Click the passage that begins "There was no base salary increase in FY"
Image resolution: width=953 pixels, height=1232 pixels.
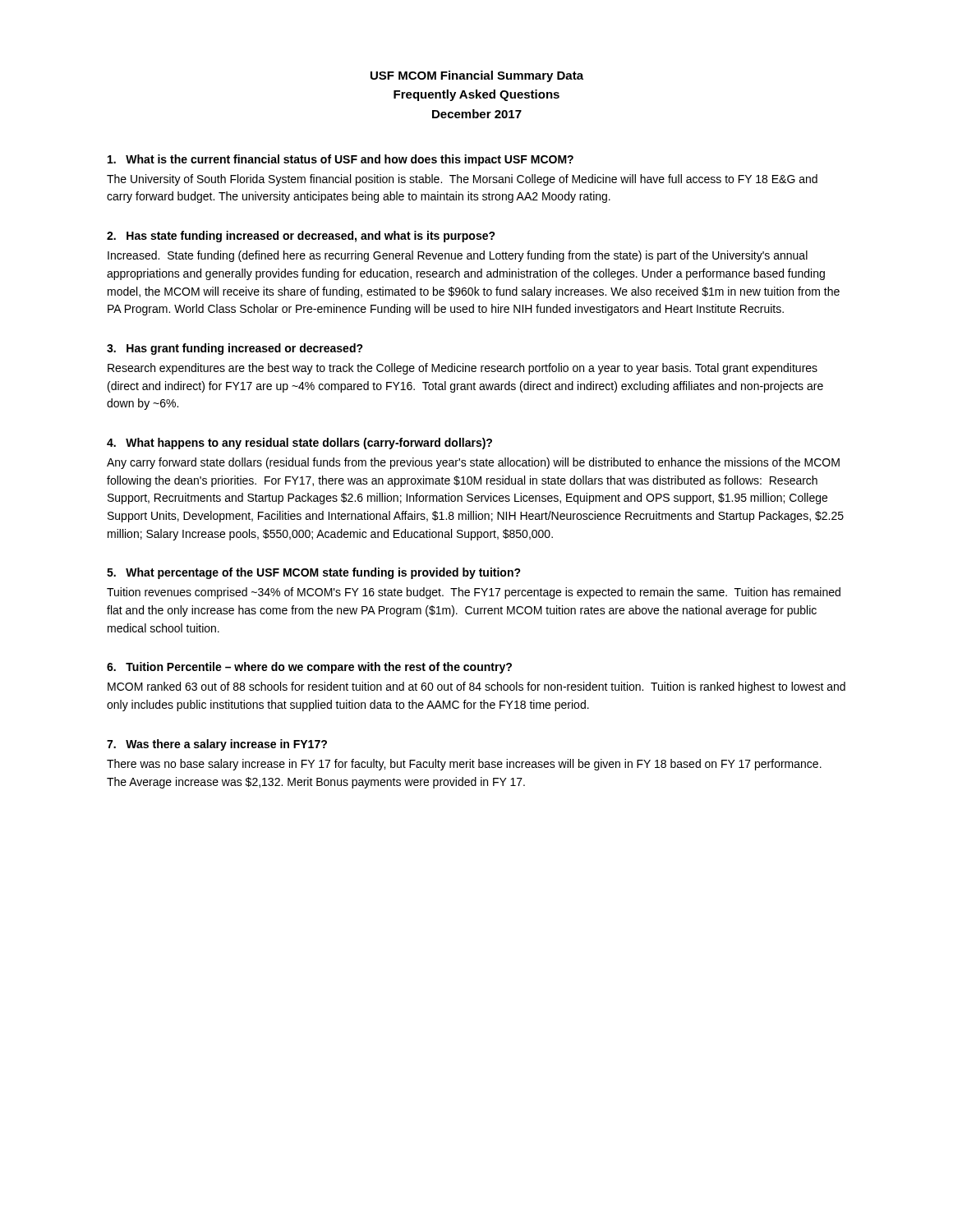pyautogui.click(x=466, y=773)
